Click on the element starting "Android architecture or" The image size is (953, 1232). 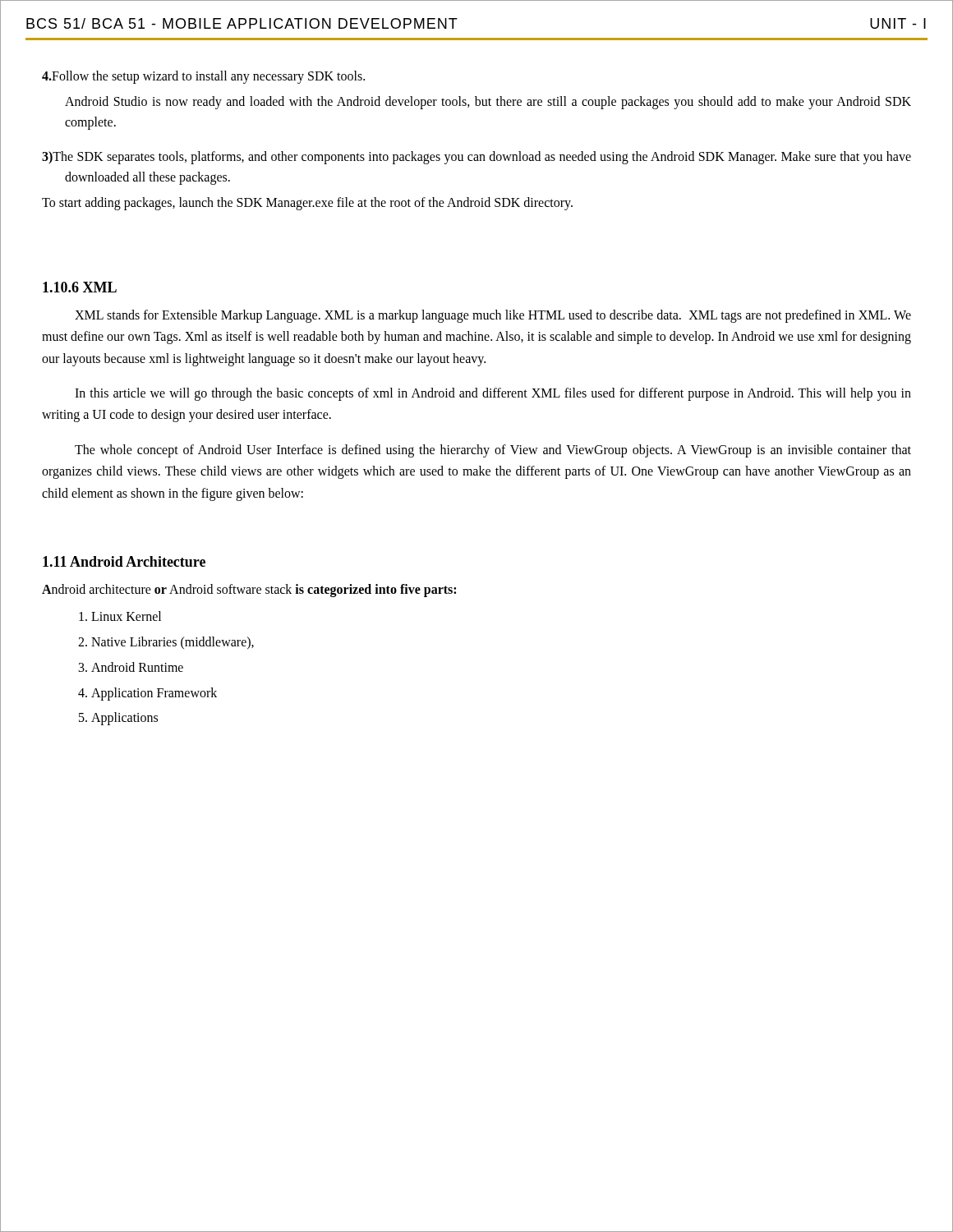click(x=250, y=589)
